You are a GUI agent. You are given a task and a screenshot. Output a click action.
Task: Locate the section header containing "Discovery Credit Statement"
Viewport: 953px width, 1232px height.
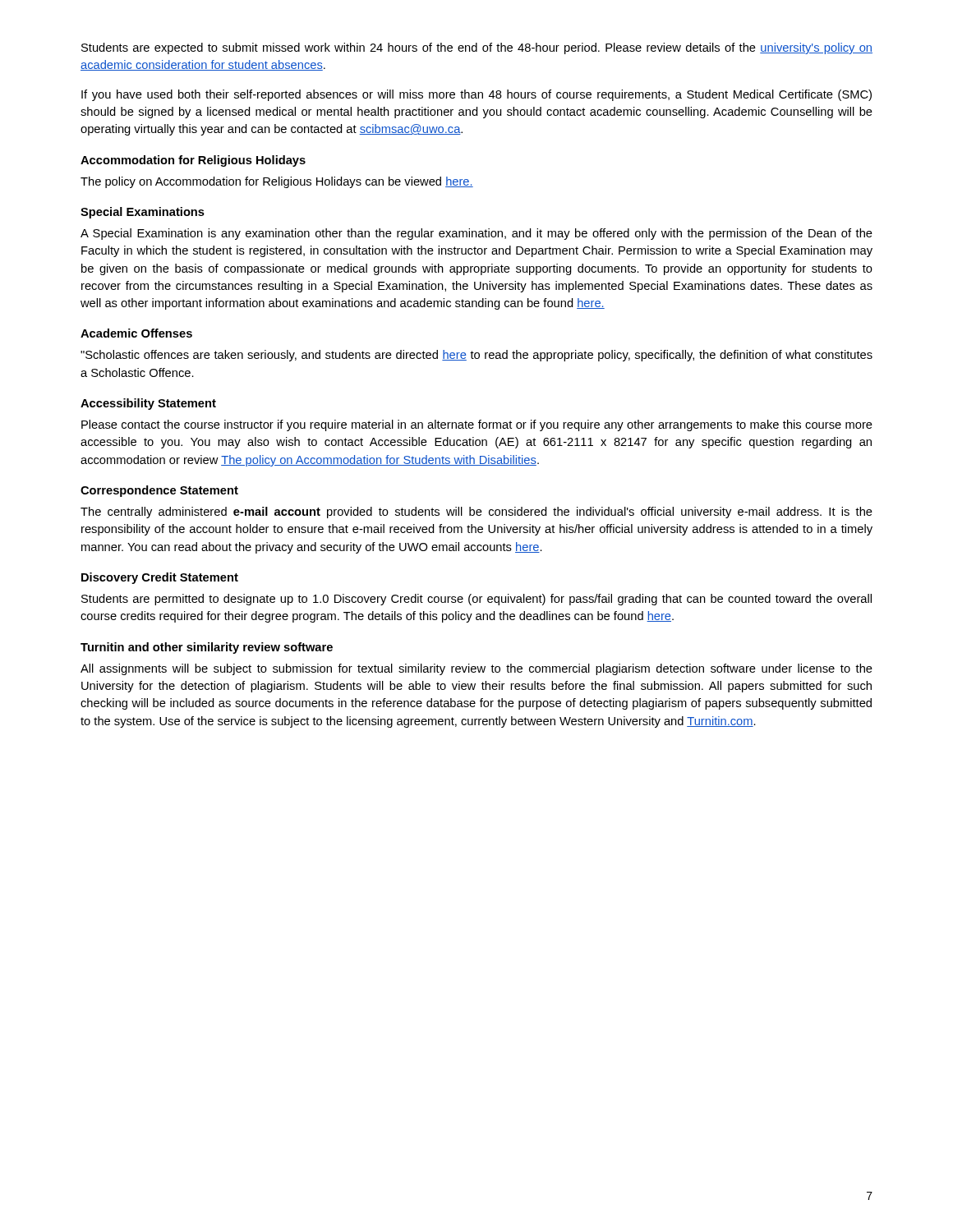(x=159, y=577)
